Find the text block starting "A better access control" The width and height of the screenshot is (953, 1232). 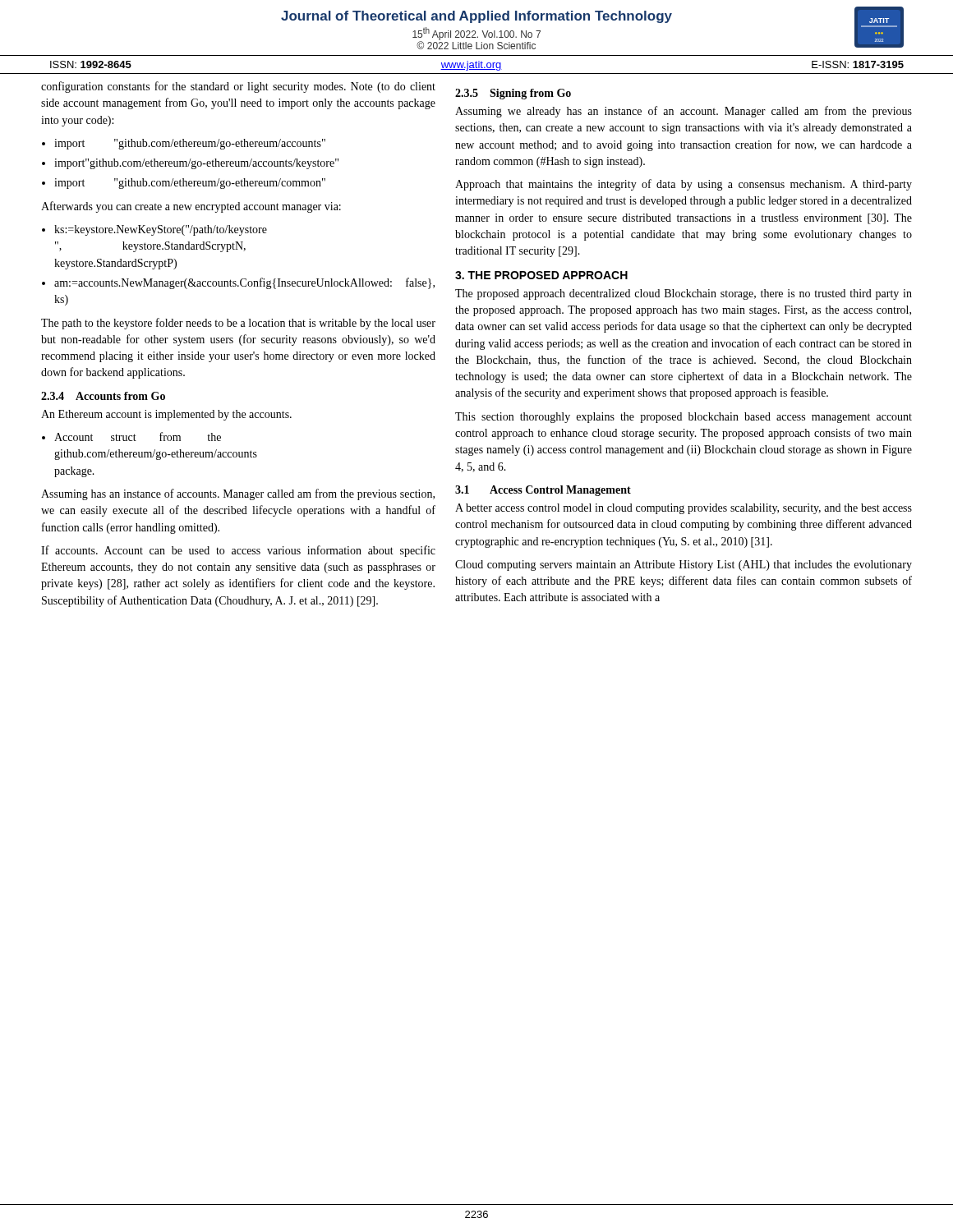(x=684, y=525)
